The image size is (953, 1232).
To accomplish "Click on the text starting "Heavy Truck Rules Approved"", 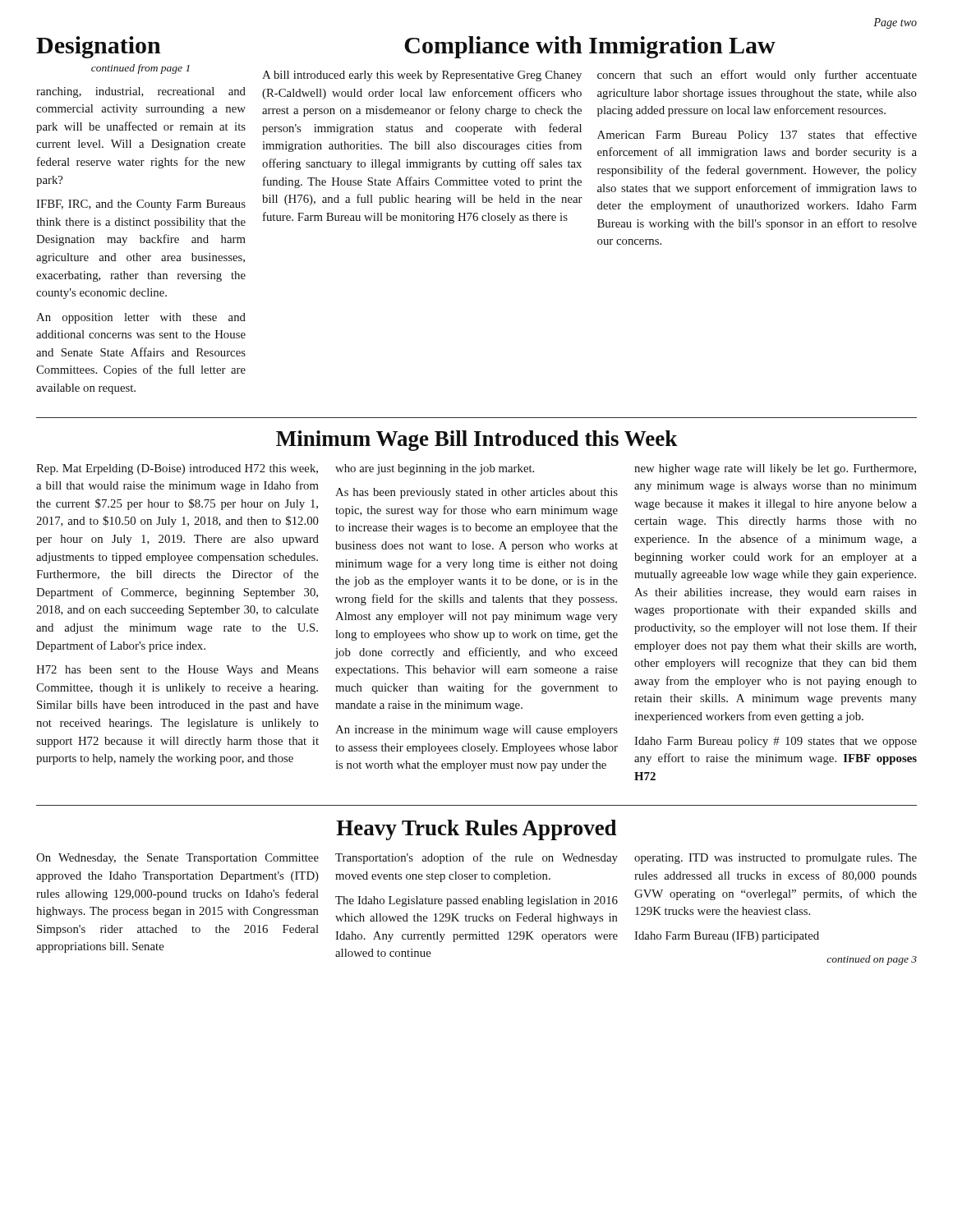I will pyautogui.click(x=476, y=828).
